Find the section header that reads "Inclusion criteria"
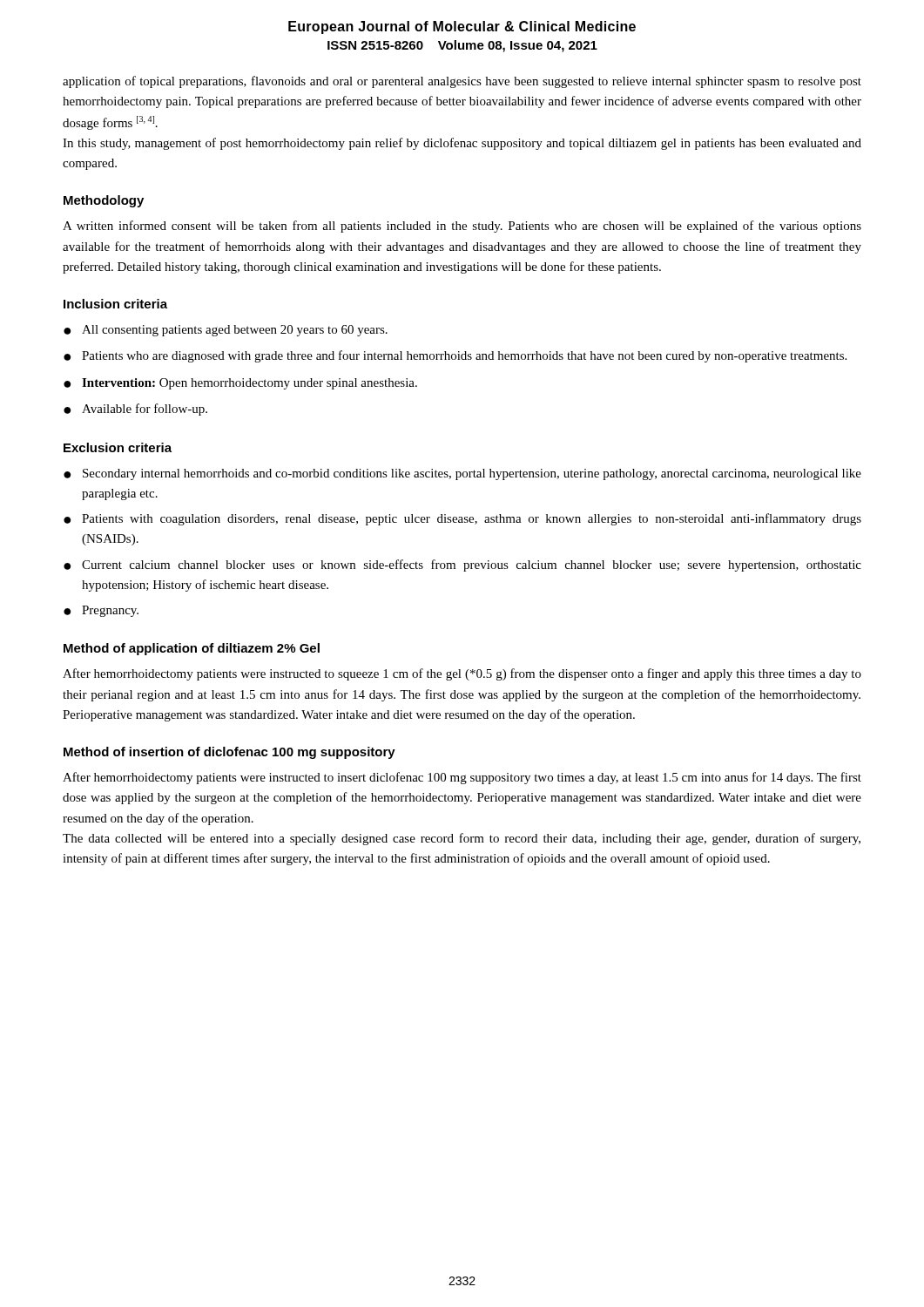 coord(115,304)
